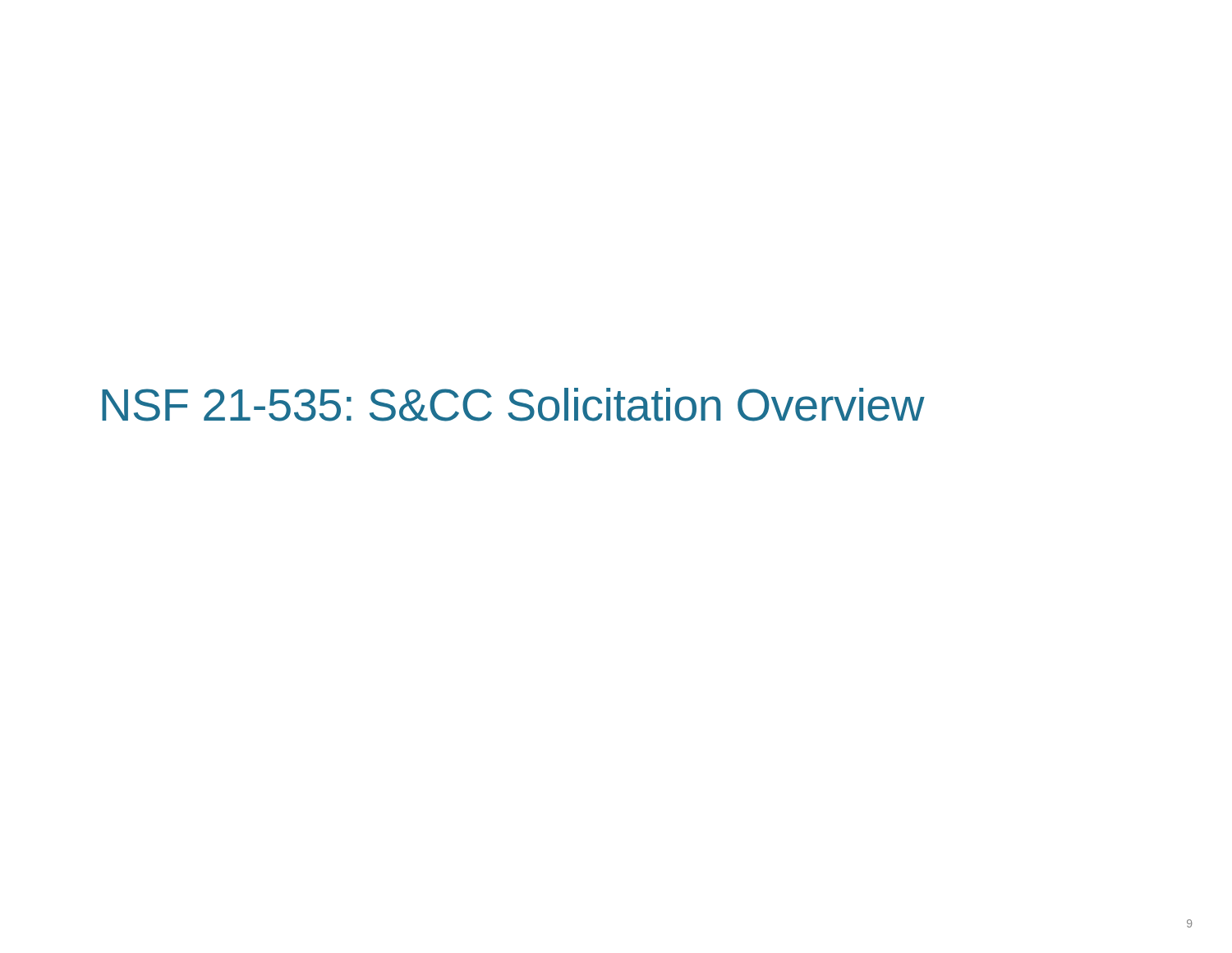1232x953 pixels.
Task: Locate the element starting "NSF 21-535: S&CC"
Action: [511, 405]
